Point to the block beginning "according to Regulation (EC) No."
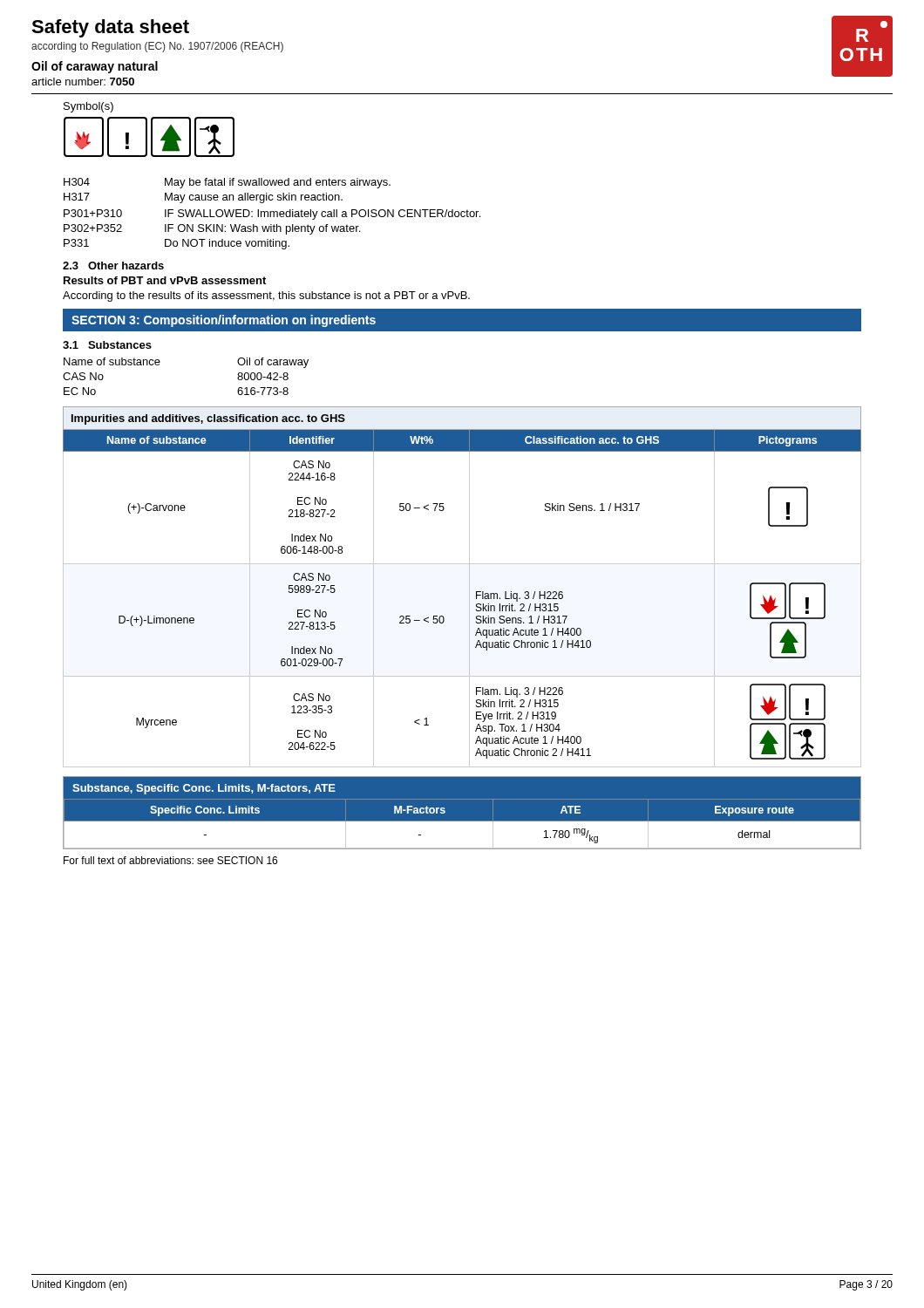This screenshot has height=1308, width=924. coord(158,46)
